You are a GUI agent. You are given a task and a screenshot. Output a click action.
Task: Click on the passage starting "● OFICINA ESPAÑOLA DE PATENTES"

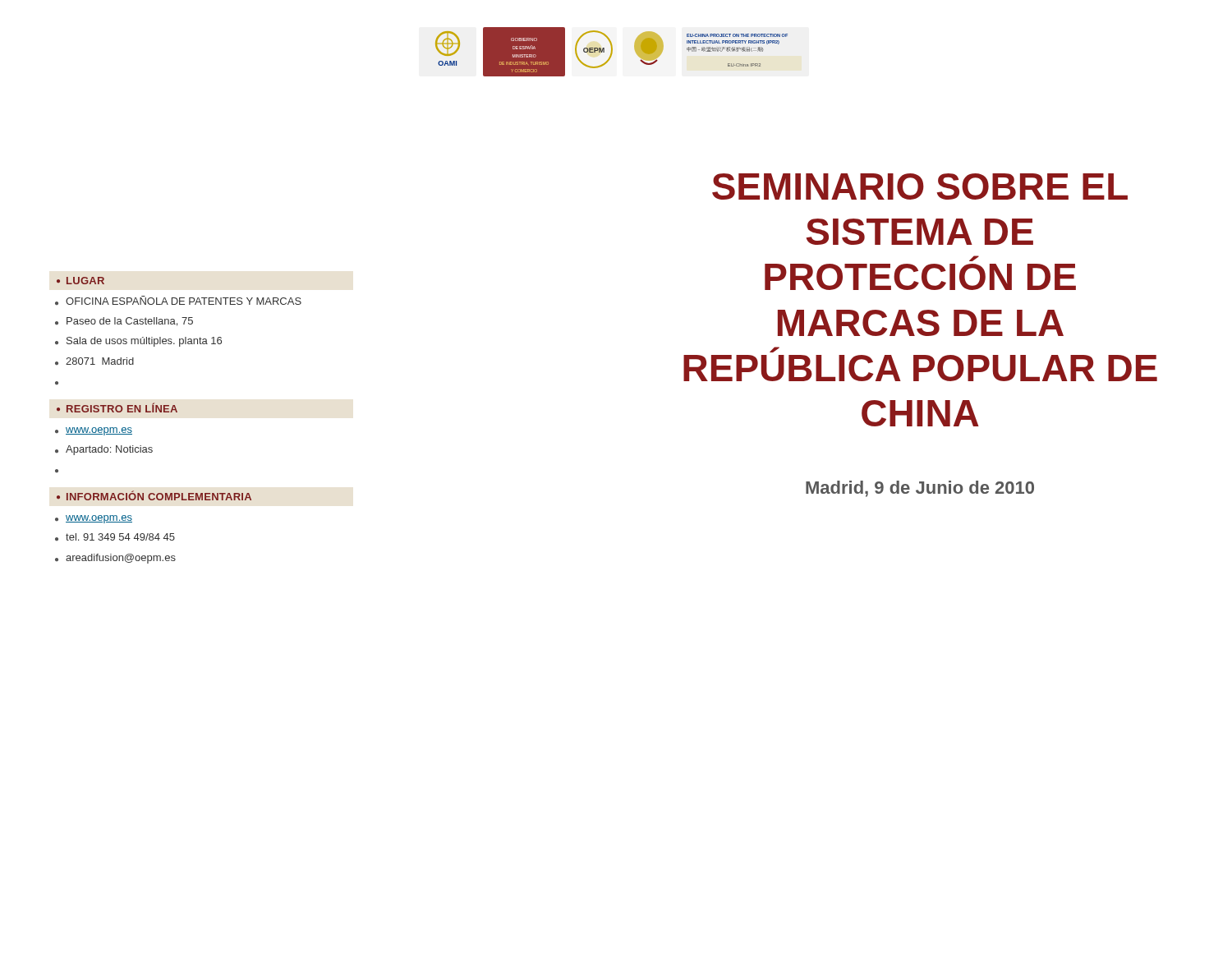(x=178, y=302)
